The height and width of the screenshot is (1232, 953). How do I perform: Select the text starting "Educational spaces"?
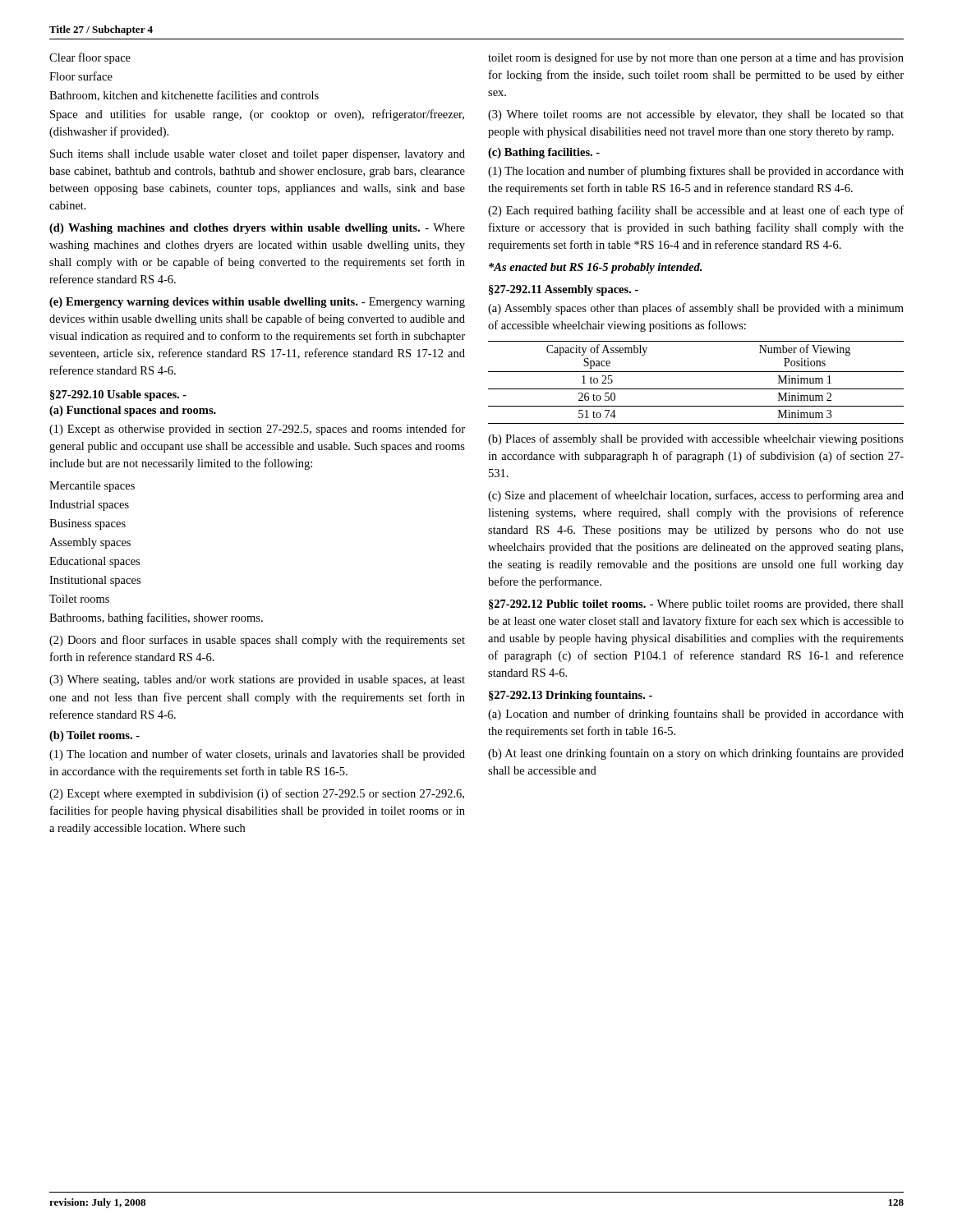tap(95, 561)
